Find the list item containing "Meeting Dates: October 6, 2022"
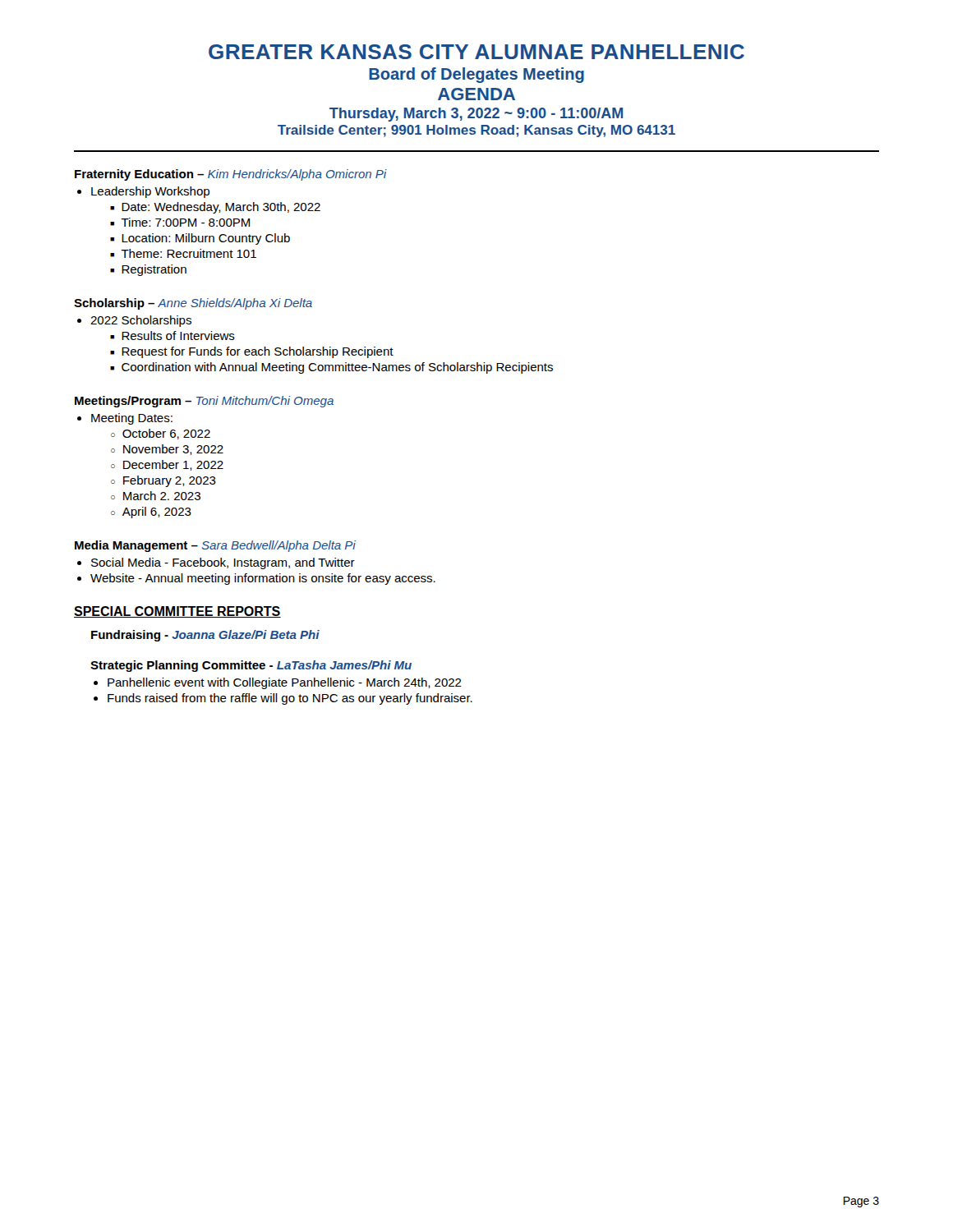 [132, 419]
